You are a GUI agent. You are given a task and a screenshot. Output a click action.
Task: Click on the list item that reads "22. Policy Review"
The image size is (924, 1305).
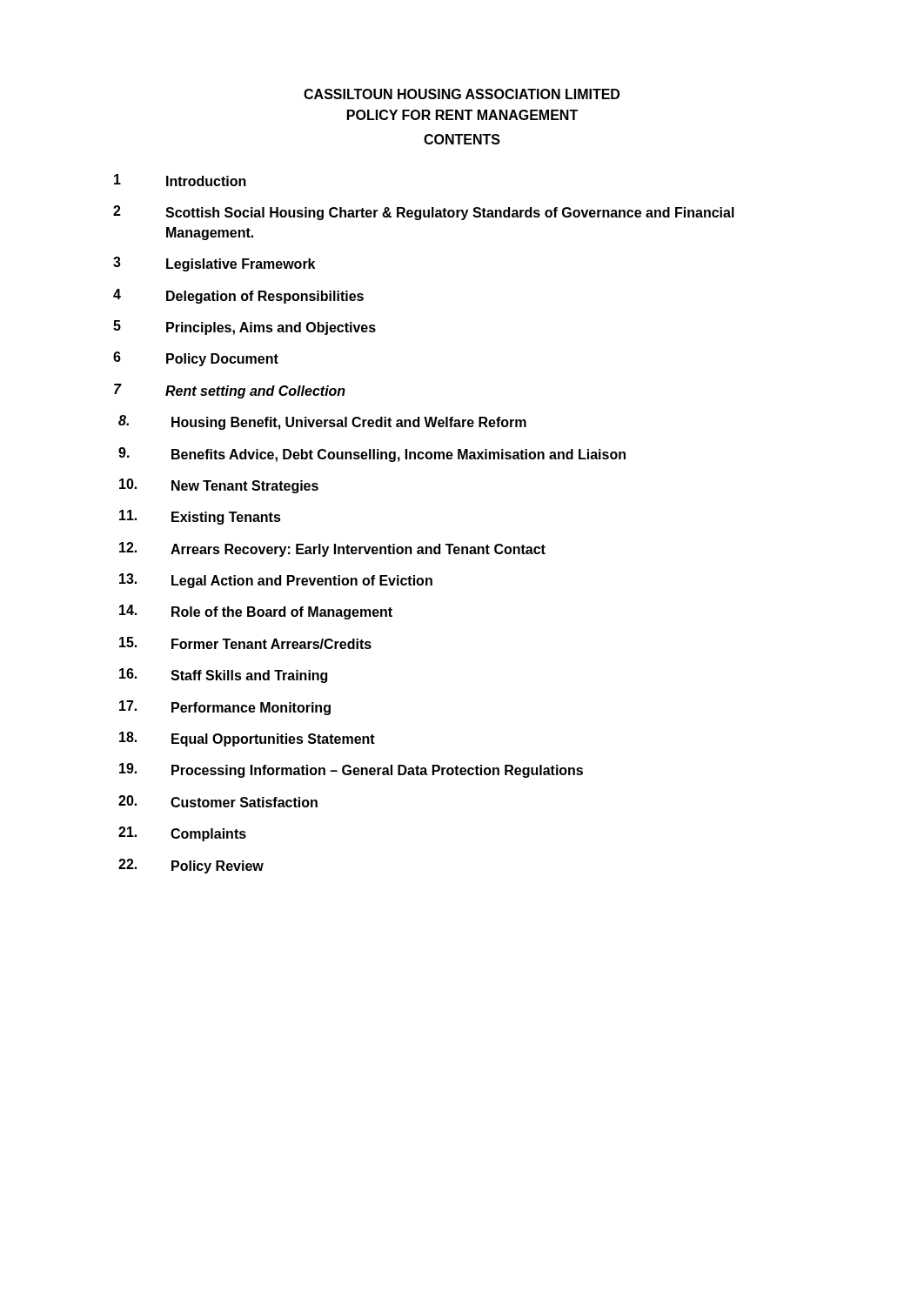tap(188, 866)
